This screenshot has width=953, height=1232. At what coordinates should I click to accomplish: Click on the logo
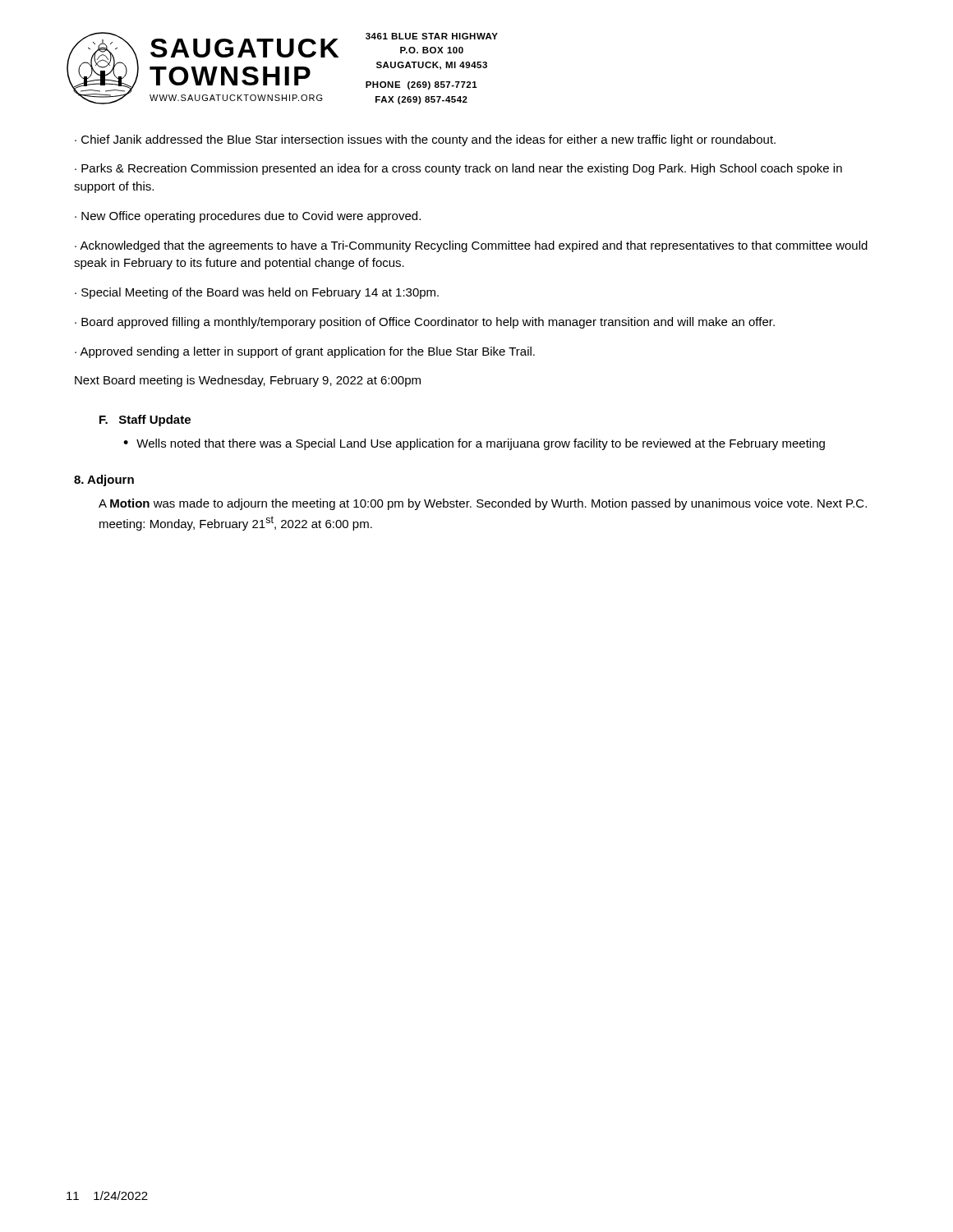[x=476, y=58]
